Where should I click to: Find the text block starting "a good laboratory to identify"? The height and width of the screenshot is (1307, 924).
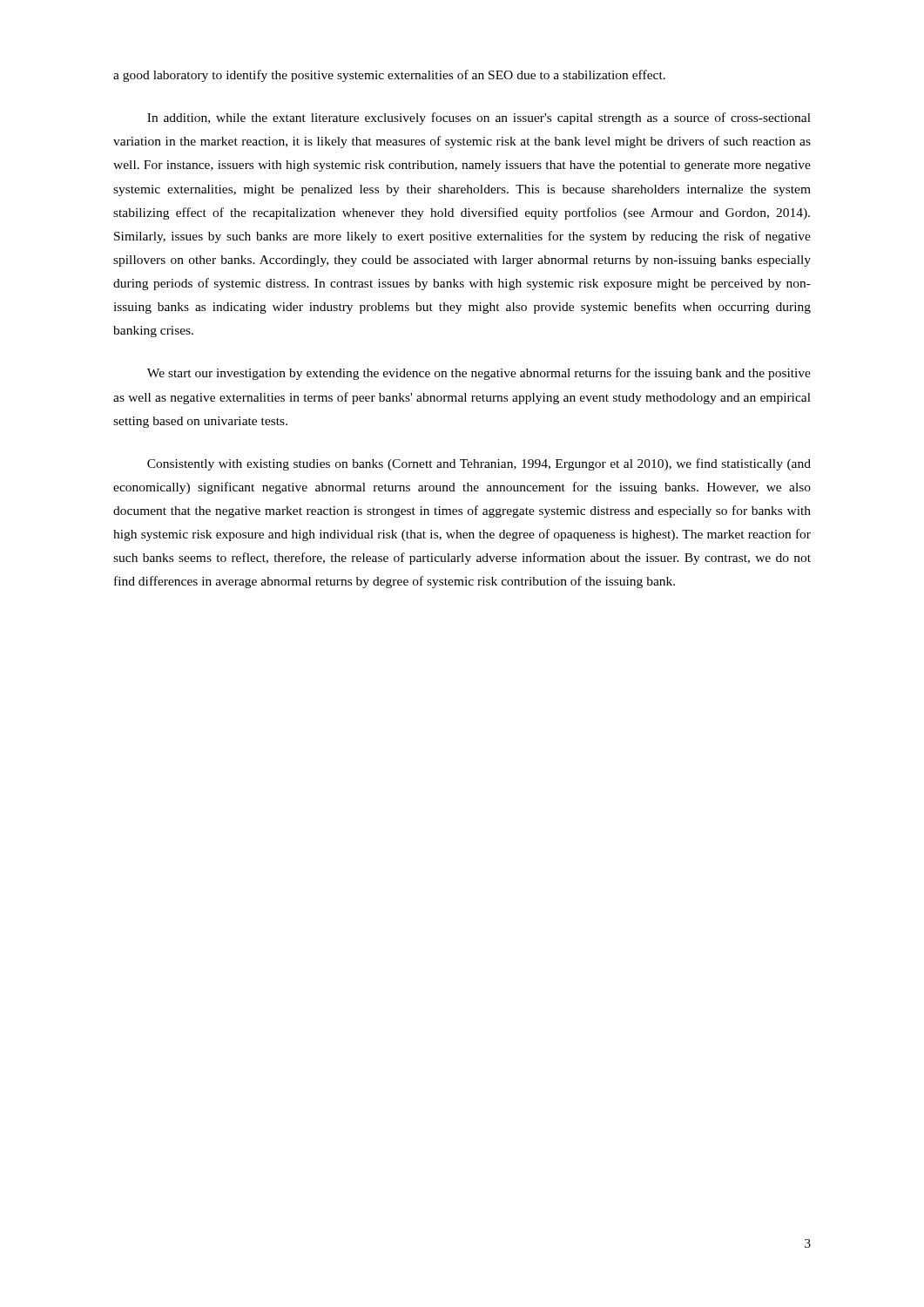click(462, 75)
